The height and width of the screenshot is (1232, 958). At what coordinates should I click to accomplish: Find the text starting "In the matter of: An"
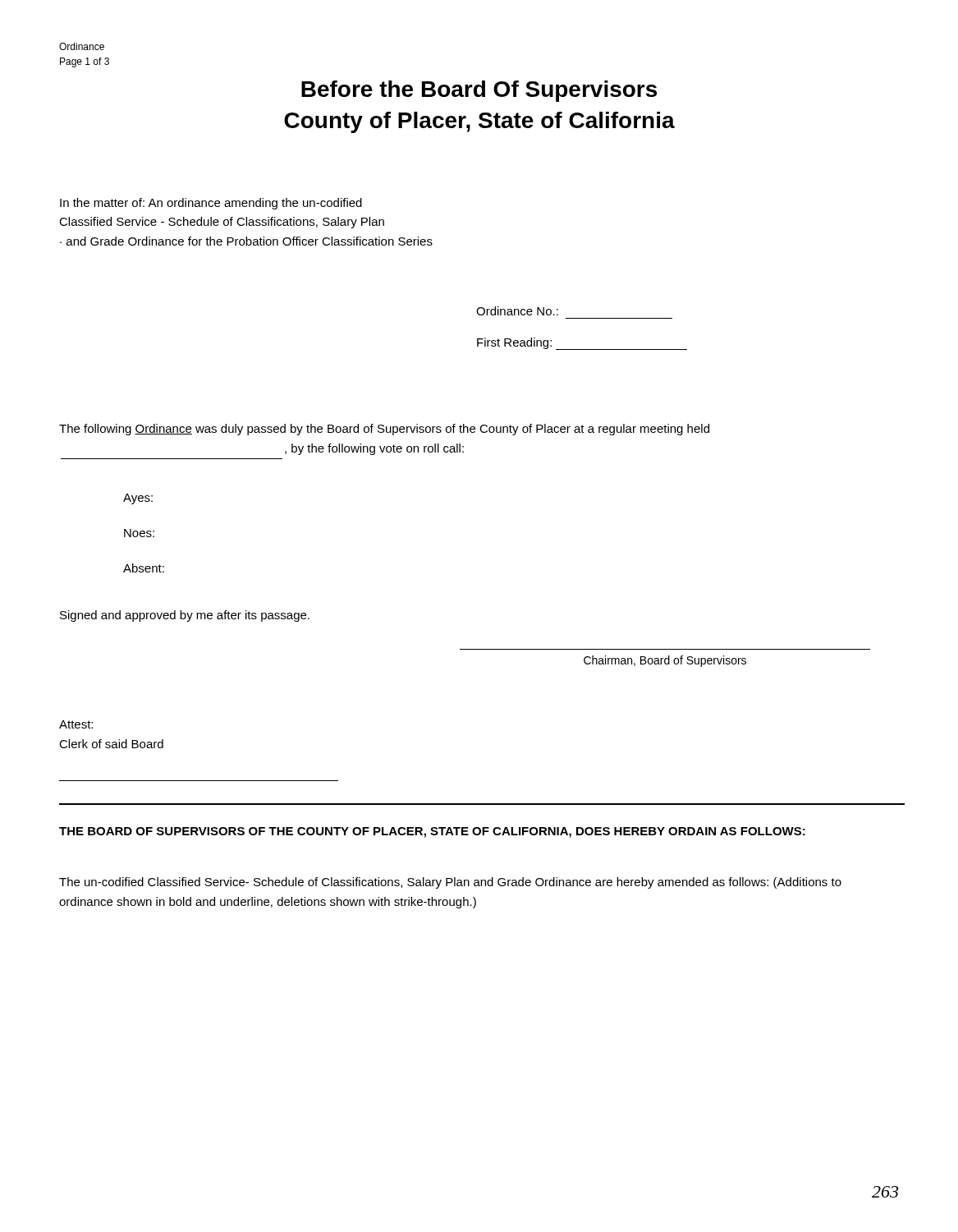pos(246,222)
